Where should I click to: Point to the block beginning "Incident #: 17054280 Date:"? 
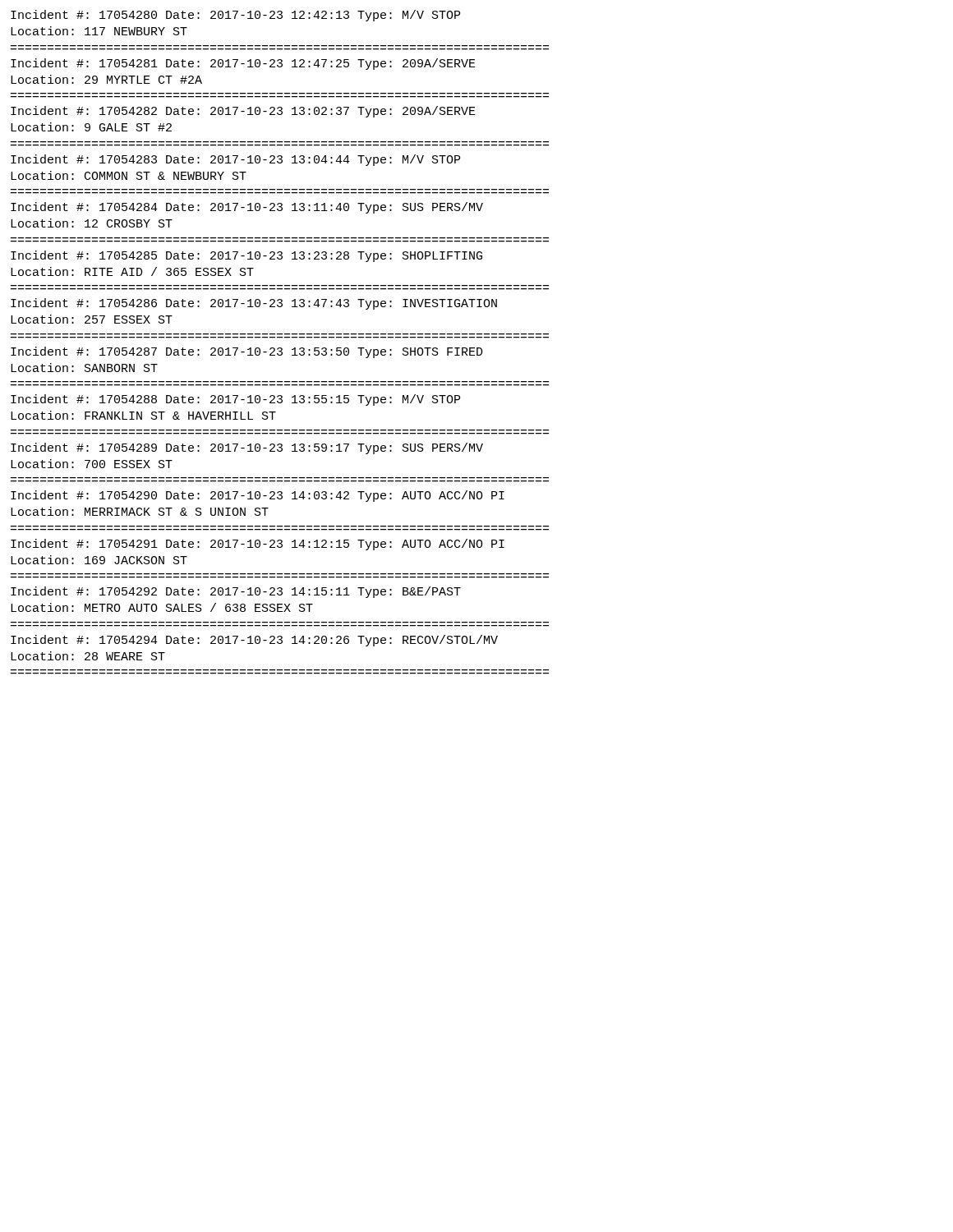click(235, 16)
